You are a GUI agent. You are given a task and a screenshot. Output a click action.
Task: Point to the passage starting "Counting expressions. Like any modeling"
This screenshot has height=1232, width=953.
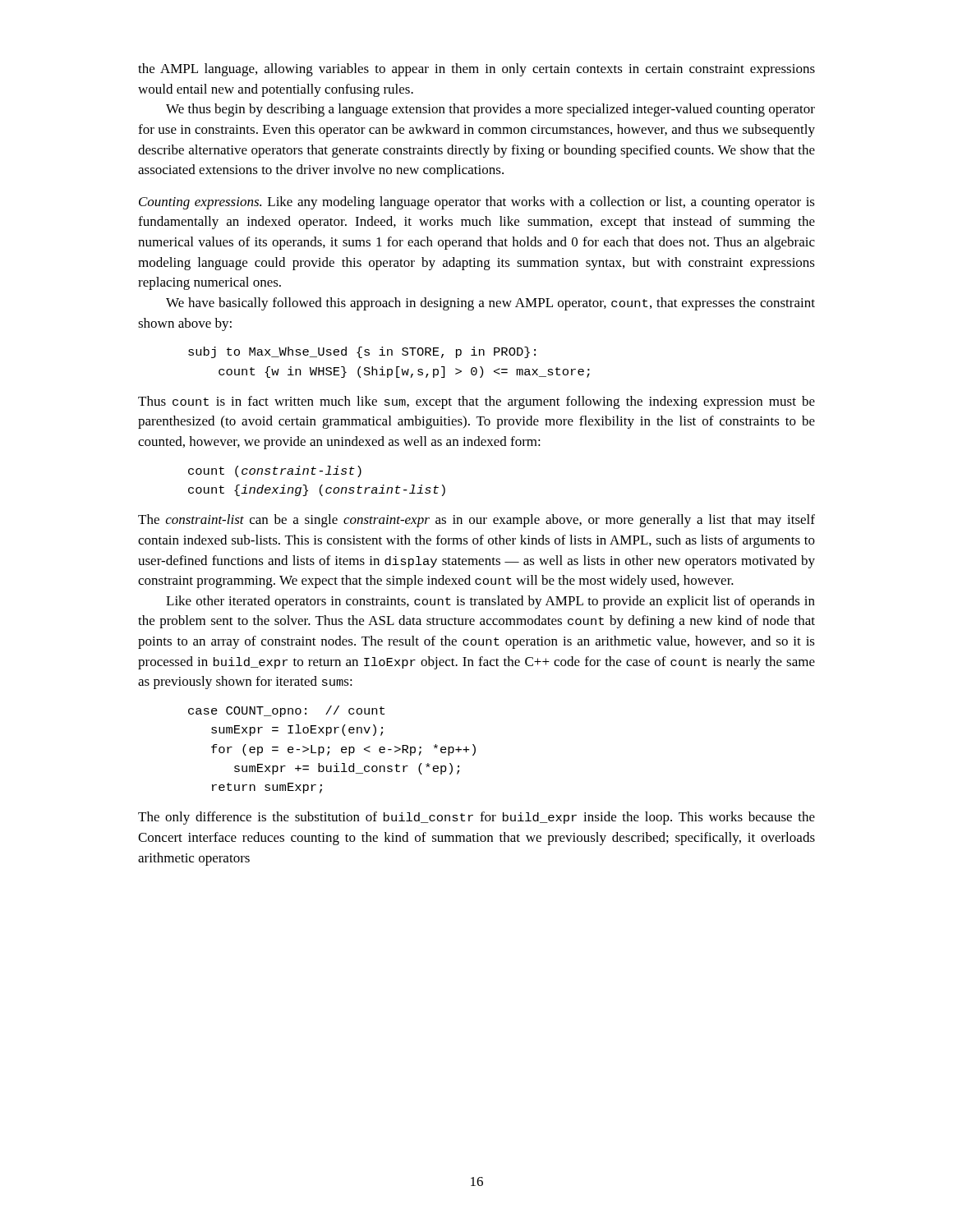click(476, 263)
